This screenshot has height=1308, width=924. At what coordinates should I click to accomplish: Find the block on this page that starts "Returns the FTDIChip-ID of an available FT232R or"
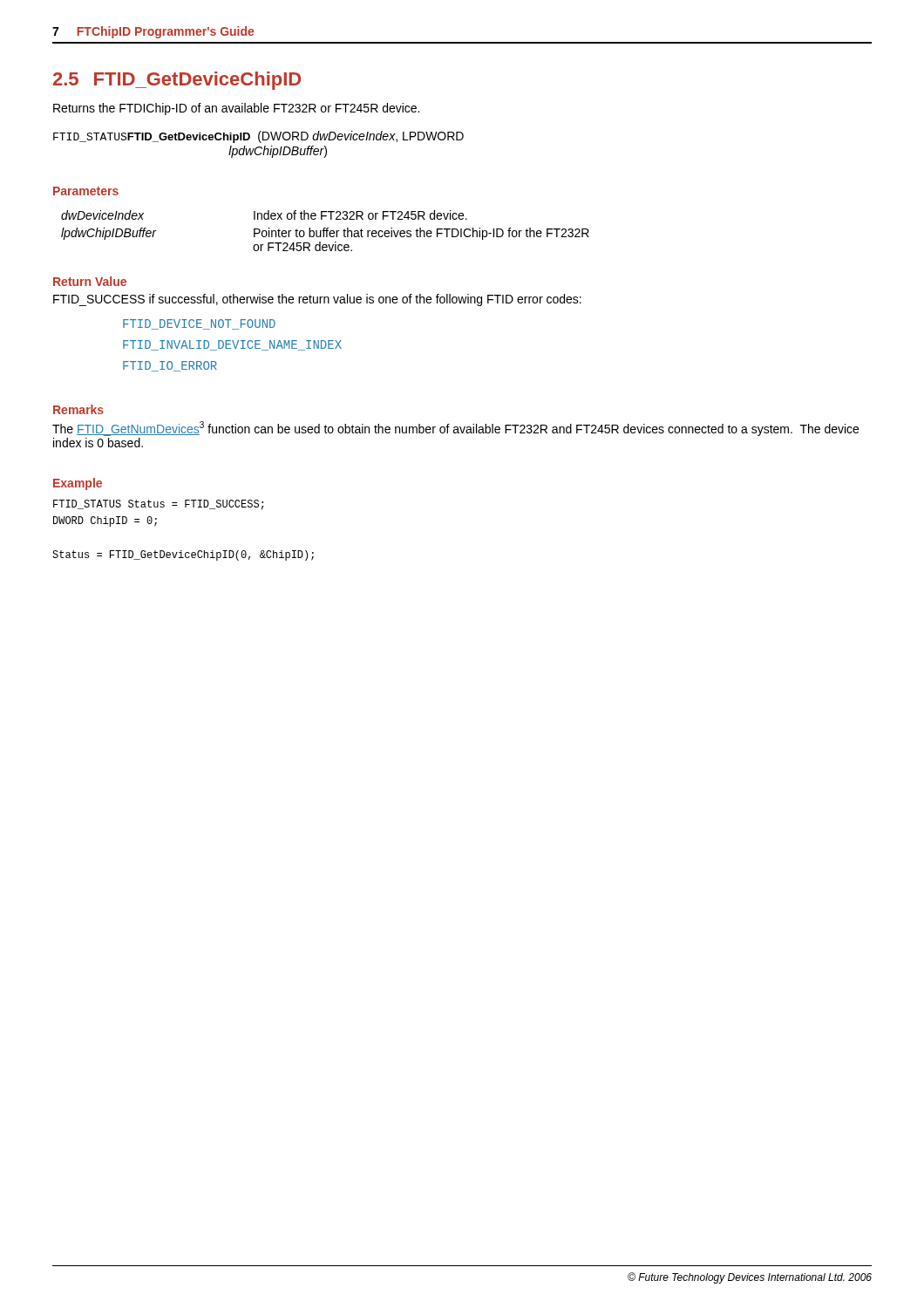pos(236,108)
